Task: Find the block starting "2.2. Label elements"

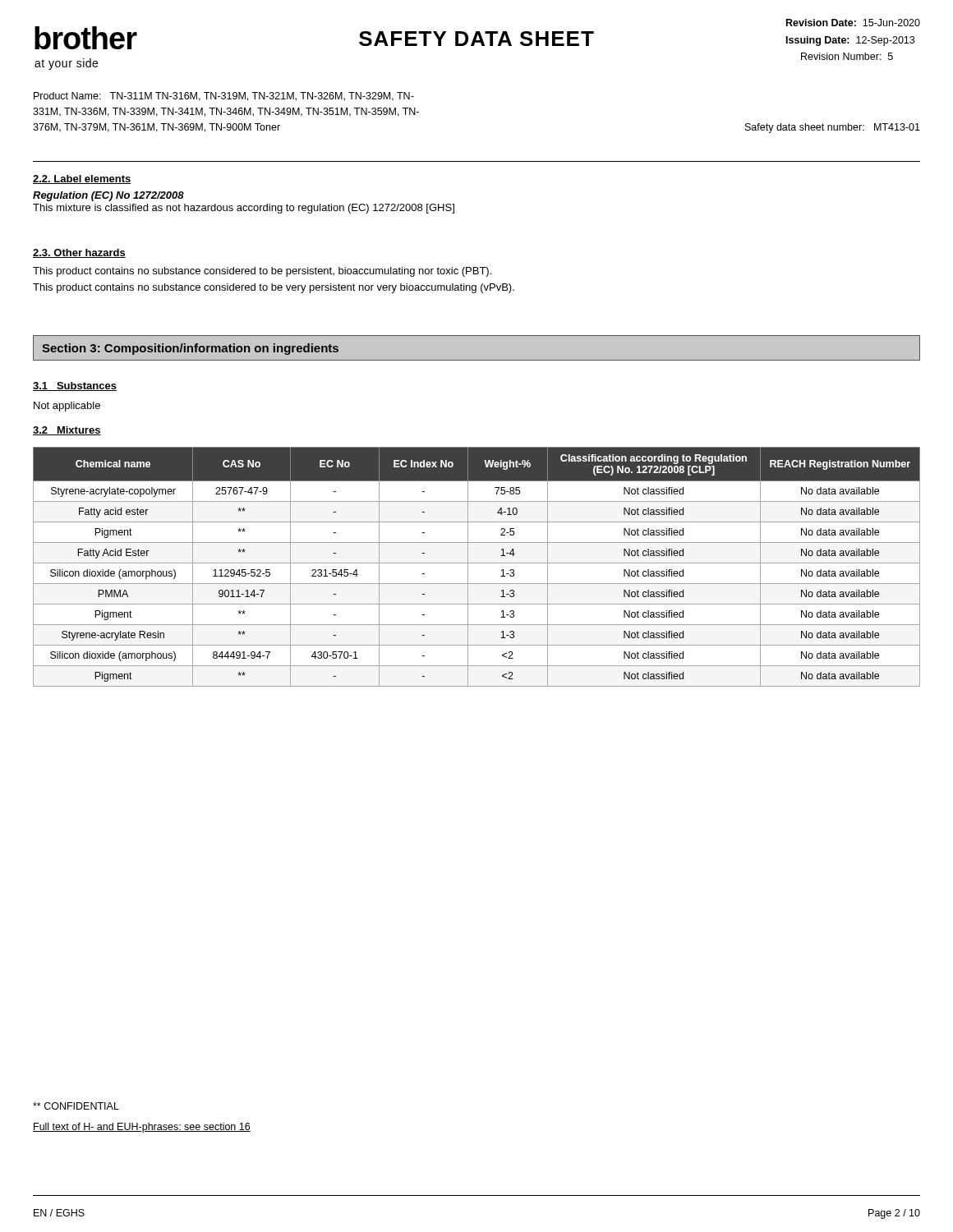Action: click(82, 179)
